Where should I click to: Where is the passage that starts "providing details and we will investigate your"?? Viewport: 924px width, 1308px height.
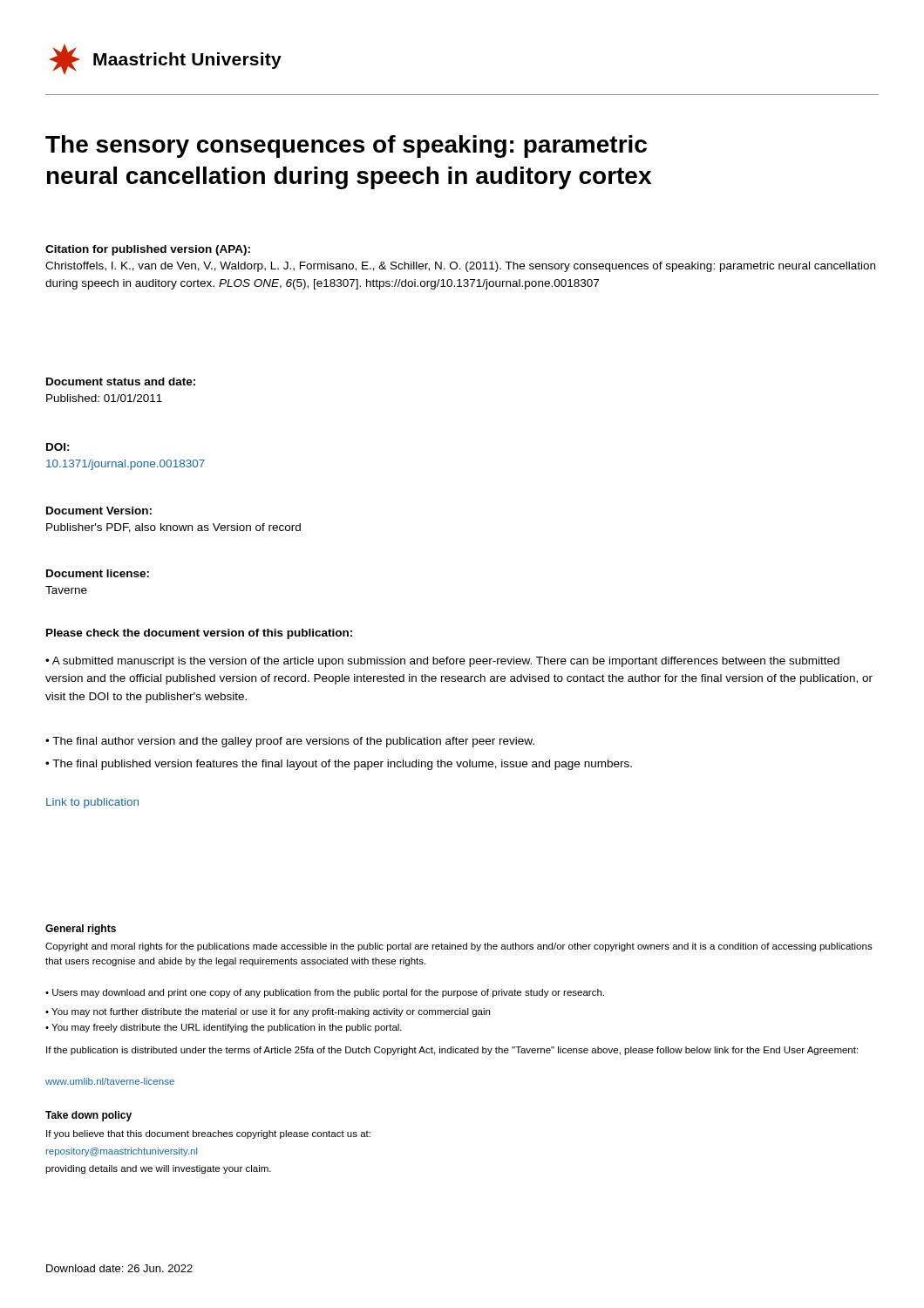158,1169
